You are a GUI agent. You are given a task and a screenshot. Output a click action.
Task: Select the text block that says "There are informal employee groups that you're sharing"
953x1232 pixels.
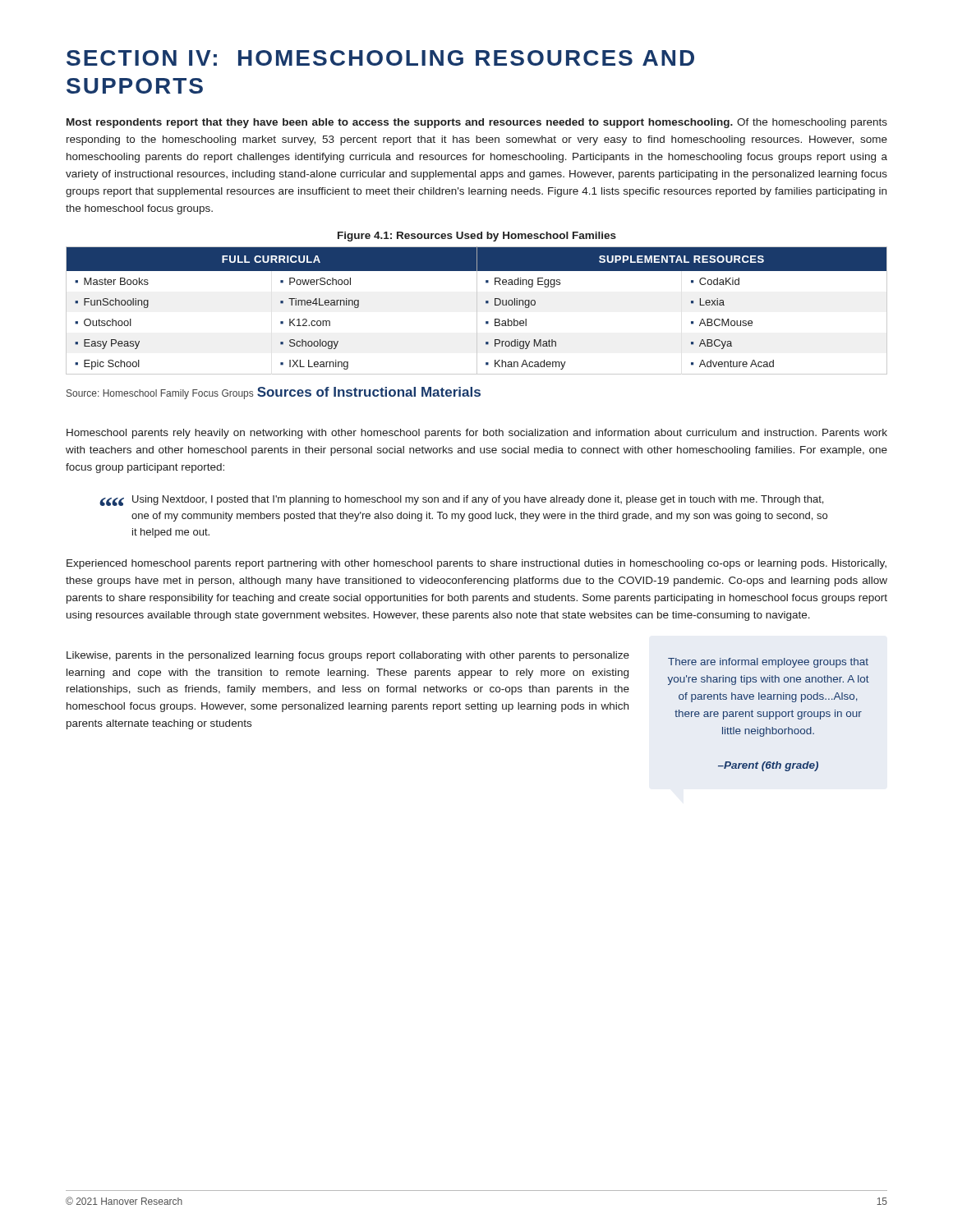768,712
